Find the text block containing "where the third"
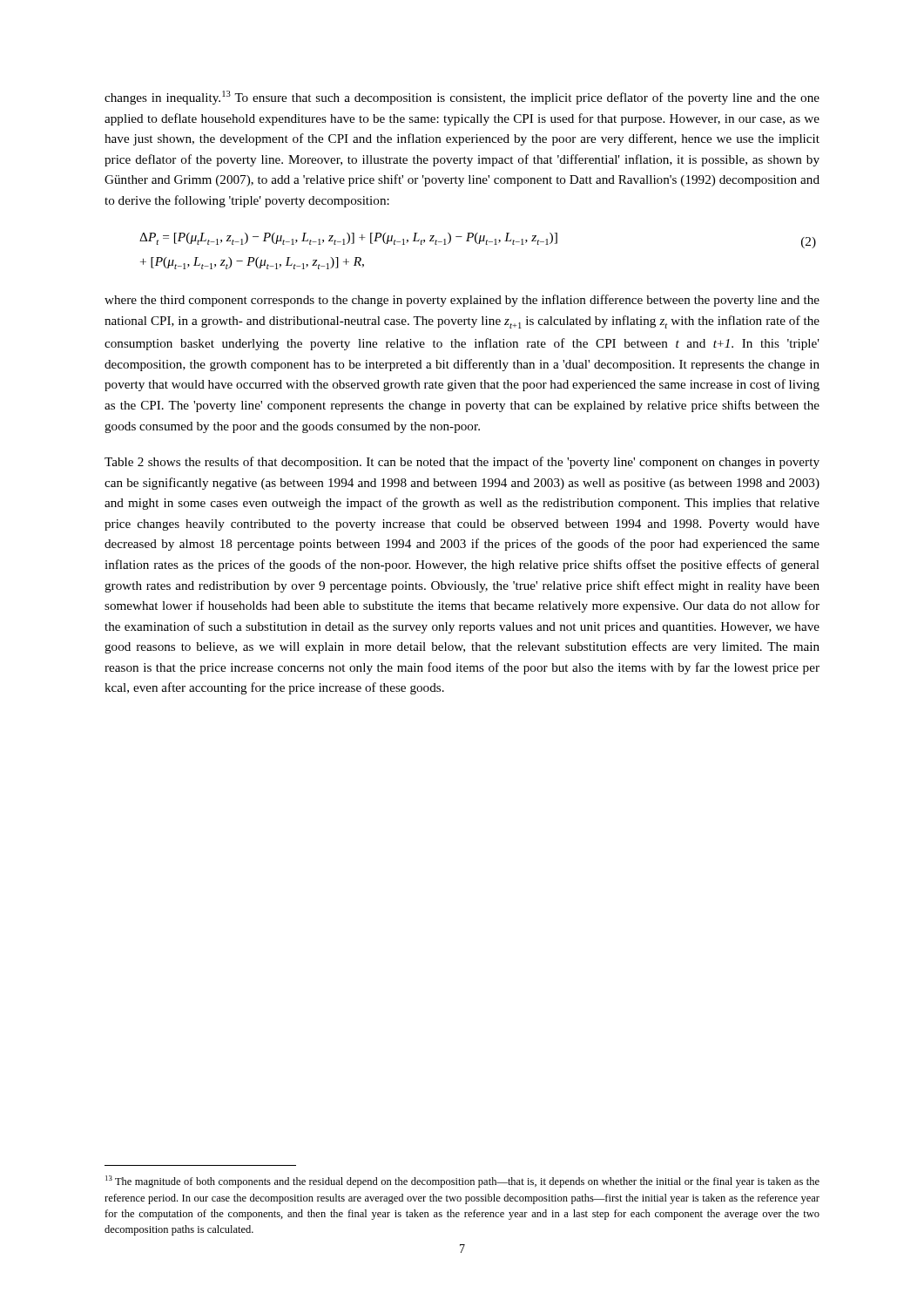Image resolution: width=924 pixels, height=1307 pixels. coord(462,362)
